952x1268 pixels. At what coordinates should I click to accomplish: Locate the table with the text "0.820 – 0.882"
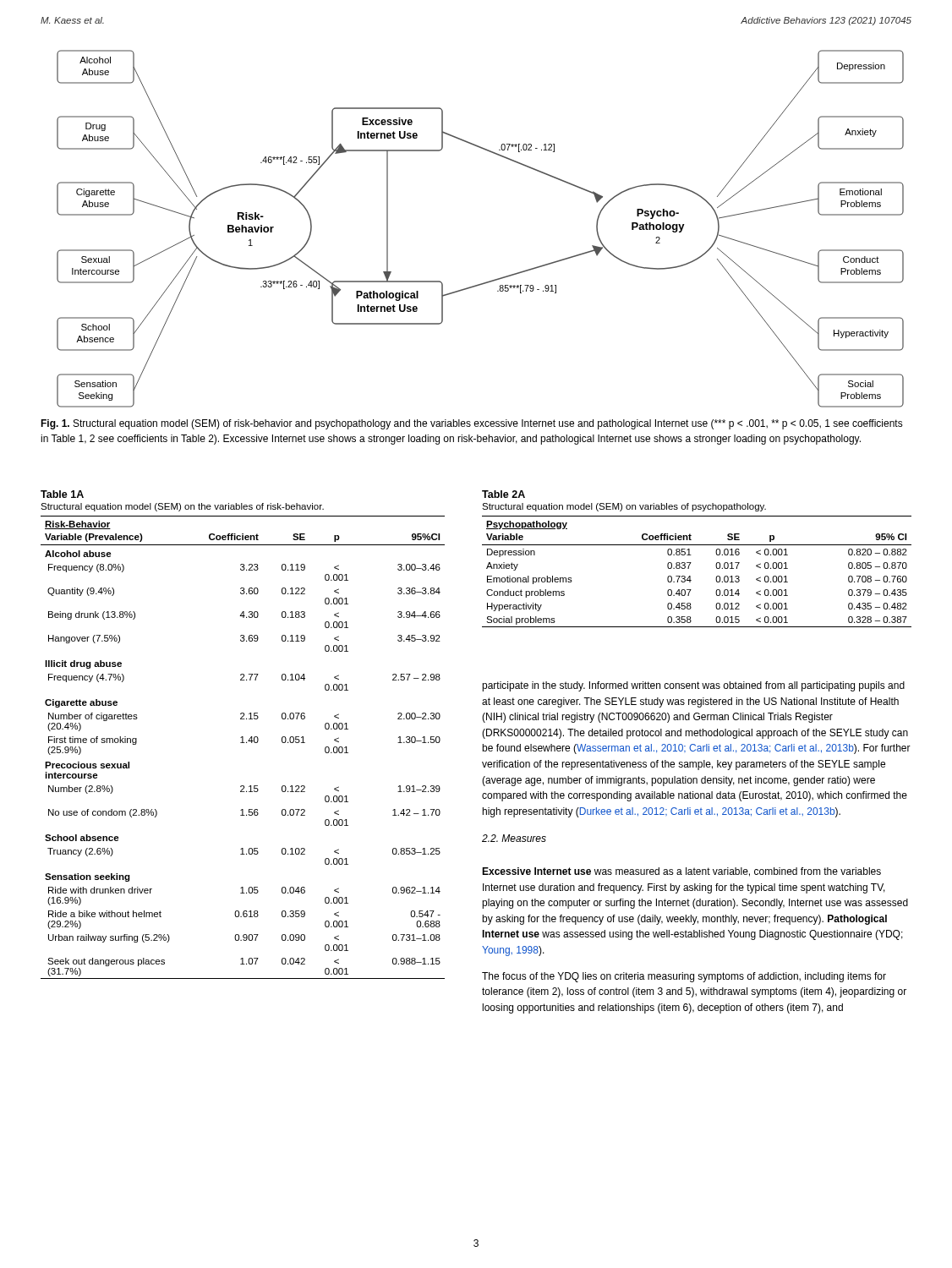pyautogui.click(x=697, y=558)
